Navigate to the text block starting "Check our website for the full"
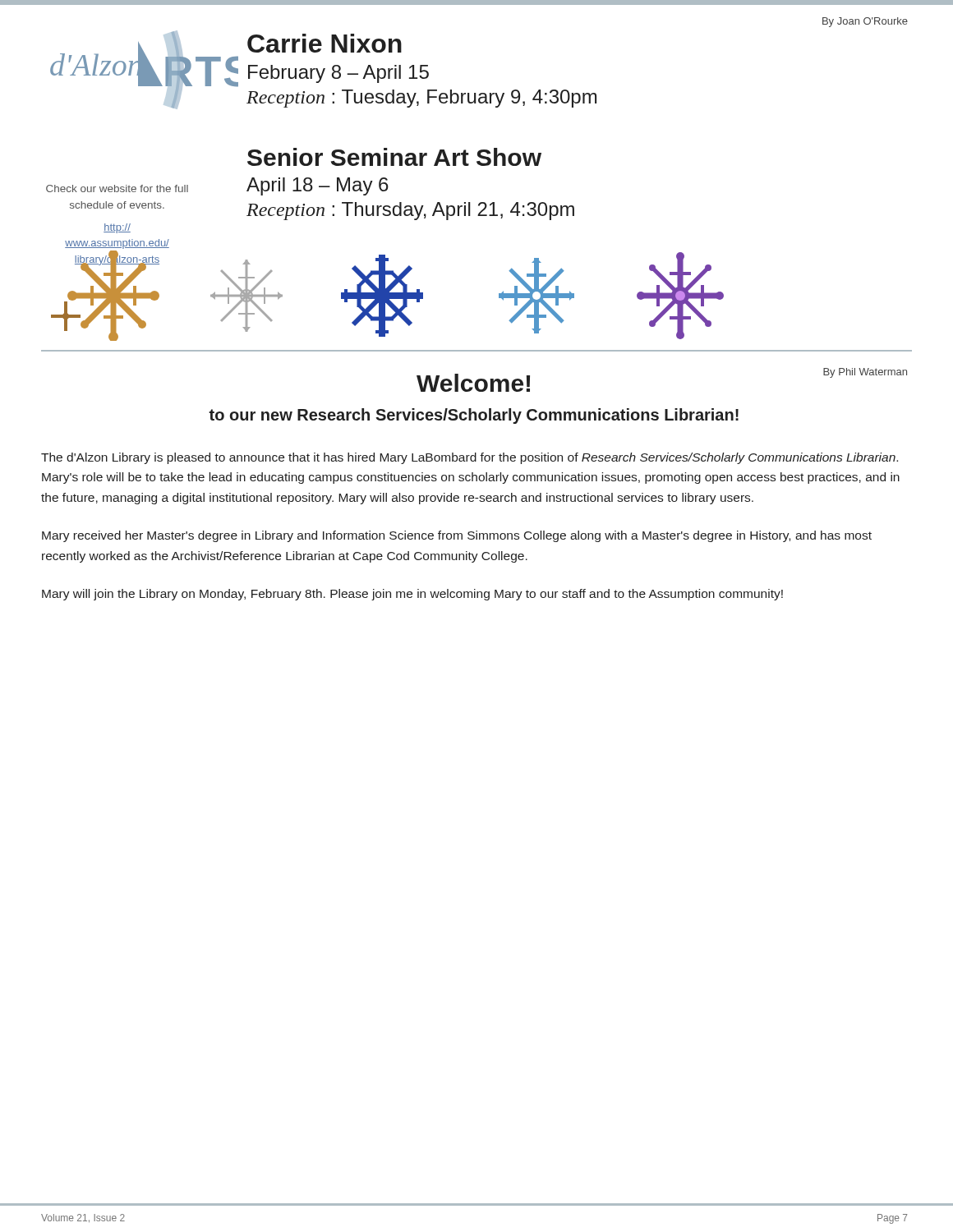 117,225
